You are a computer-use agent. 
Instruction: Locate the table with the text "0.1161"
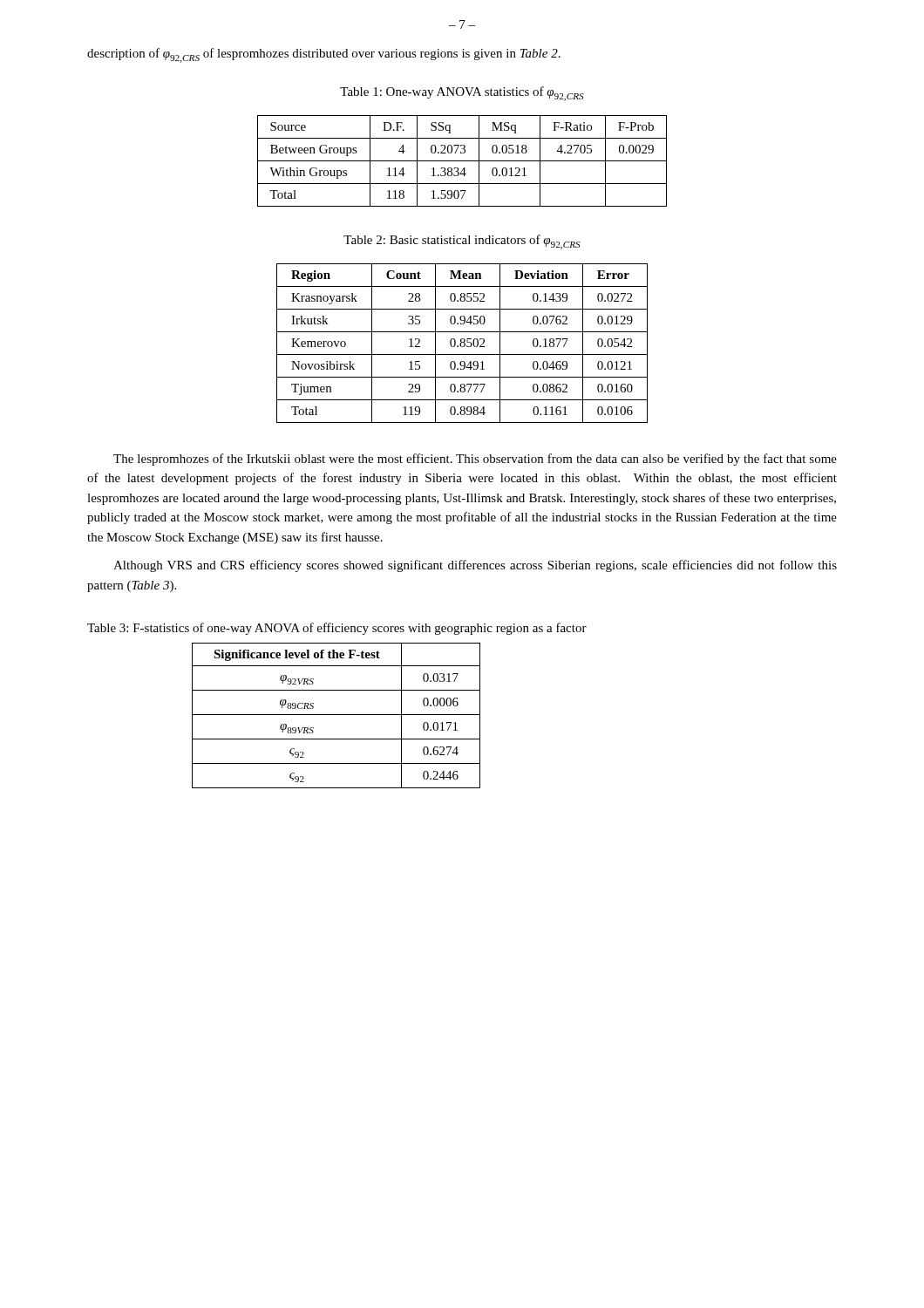pyautogui.click(x=462, y=343)
